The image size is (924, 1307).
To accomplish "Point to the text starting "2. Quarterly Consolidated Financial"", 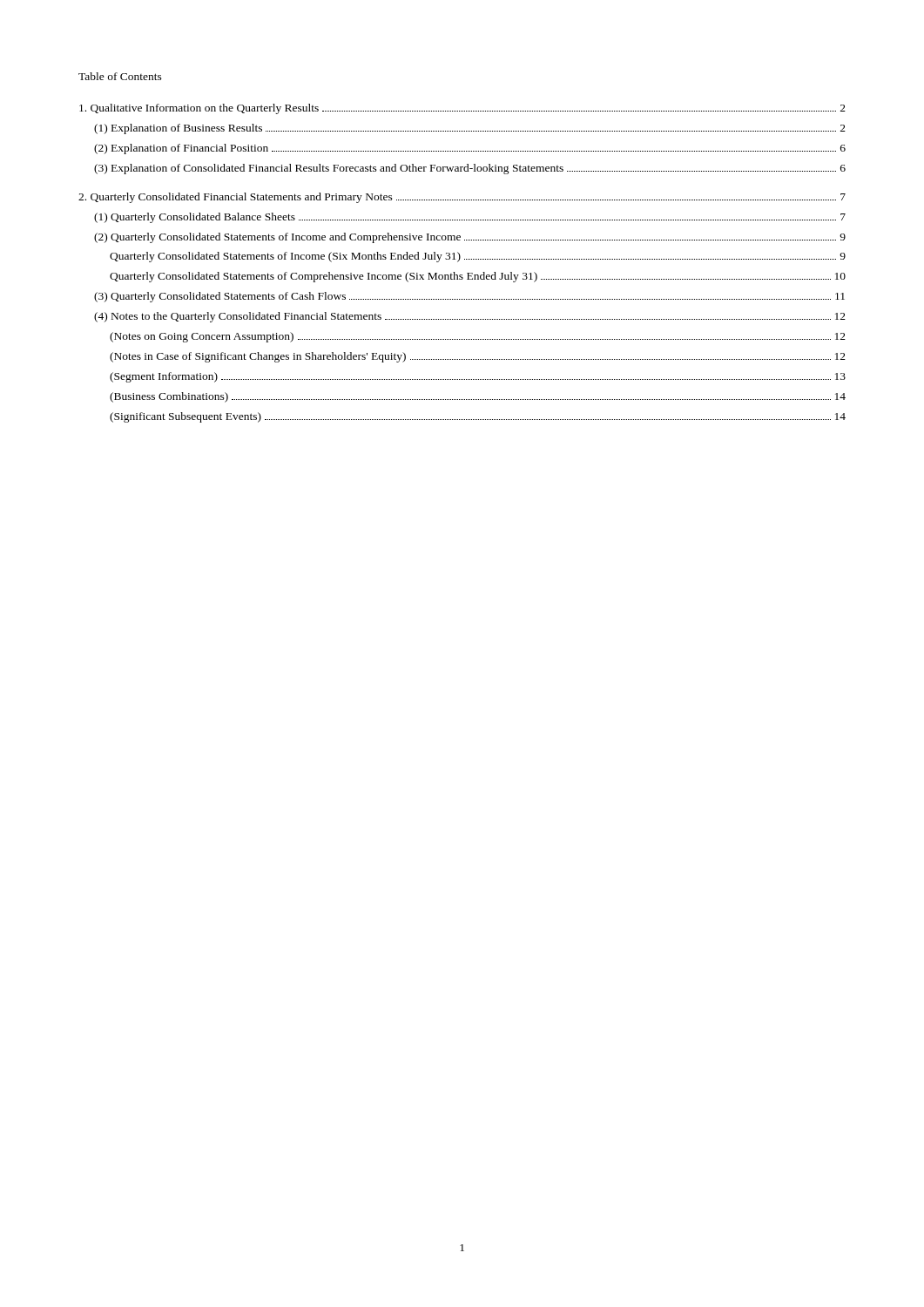I will (x=462, y=197).
